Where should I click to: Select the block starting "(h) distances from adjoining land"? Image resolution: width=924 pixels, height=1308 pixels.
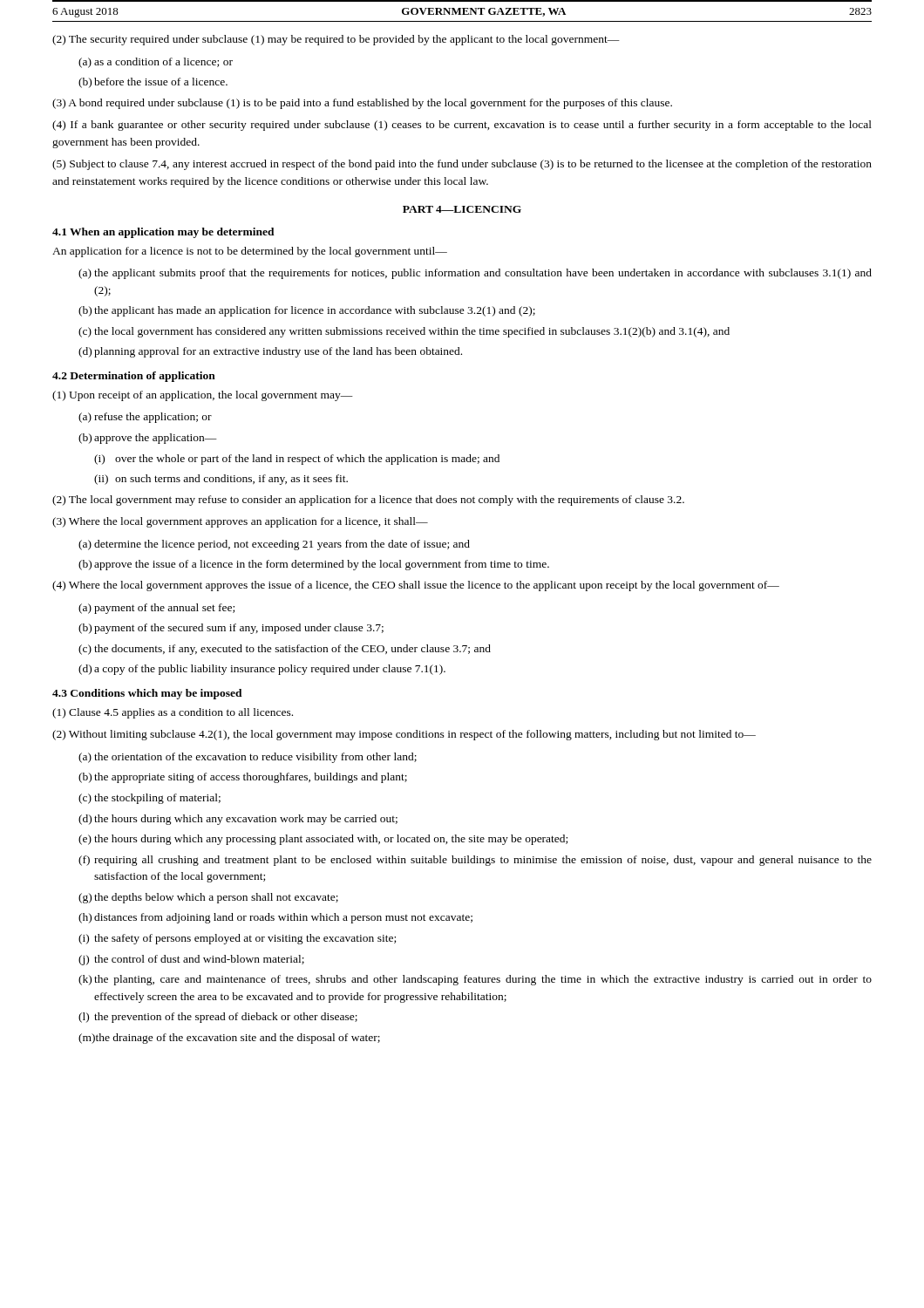coord(462,917)
